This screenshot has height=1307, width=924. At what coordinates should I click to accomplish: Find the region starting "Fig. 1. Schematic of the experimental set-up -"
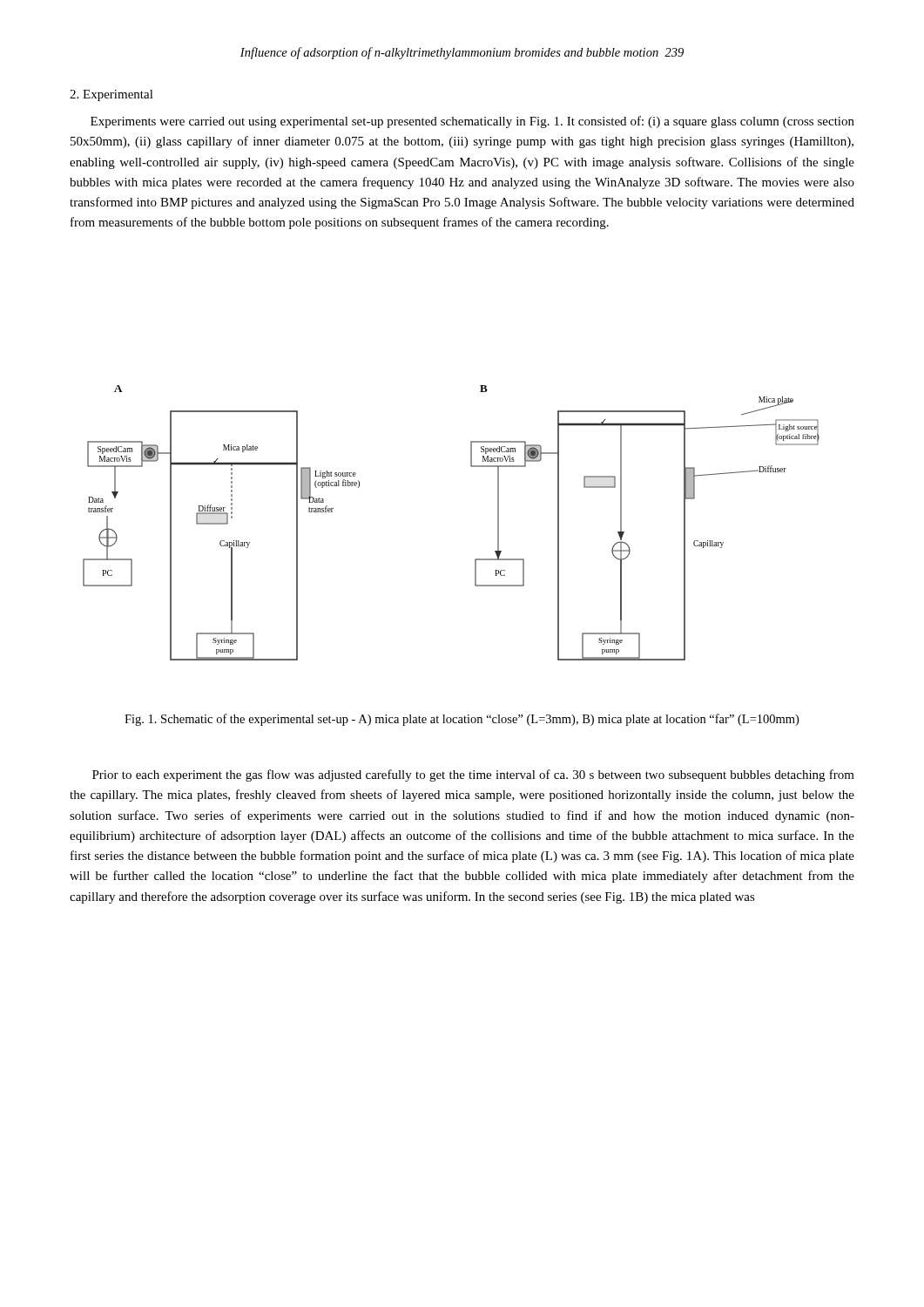click(x=462, y=719)
